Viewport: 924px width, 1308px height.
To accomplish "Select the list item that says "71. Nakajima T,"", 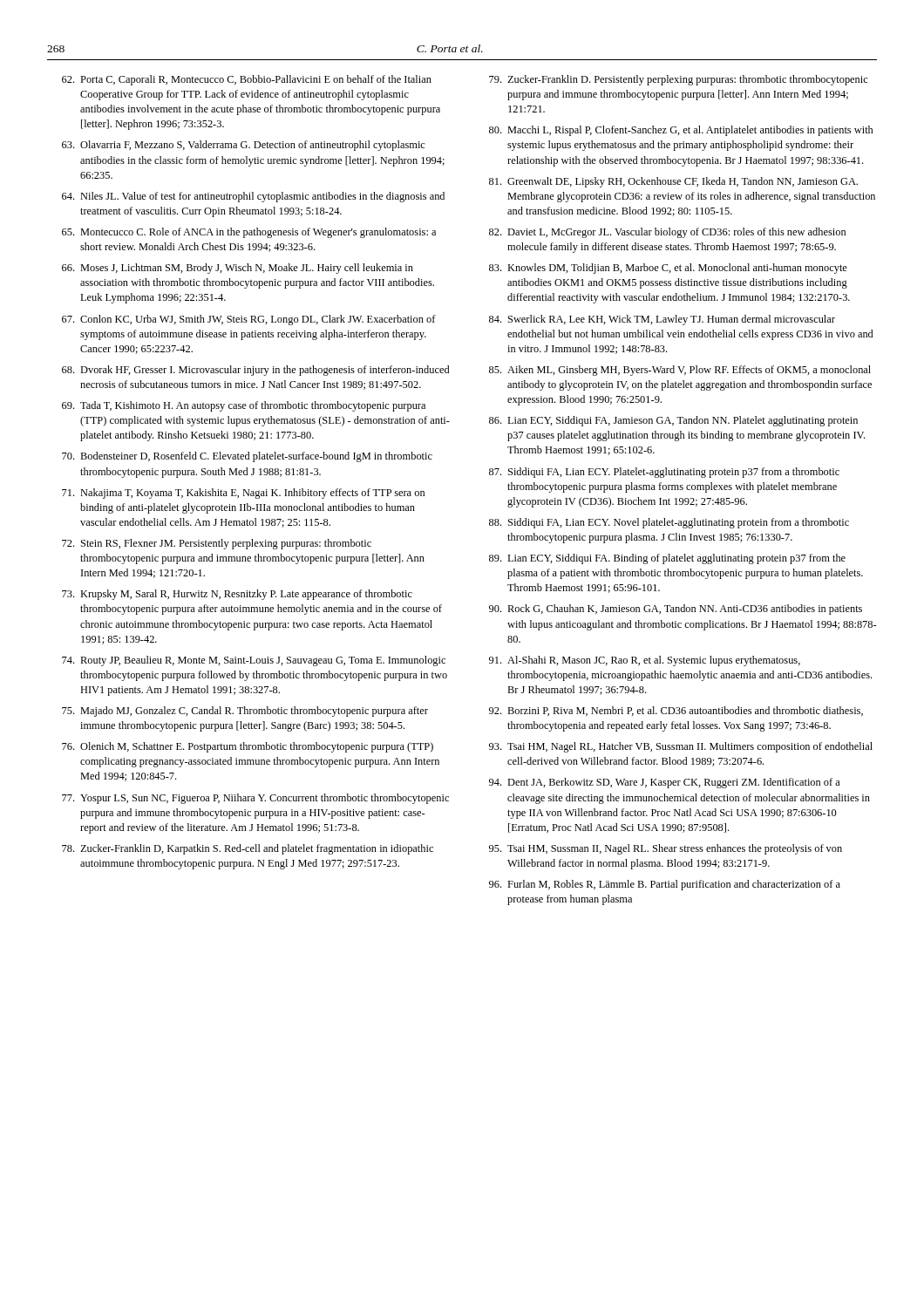I will point(248,508).
